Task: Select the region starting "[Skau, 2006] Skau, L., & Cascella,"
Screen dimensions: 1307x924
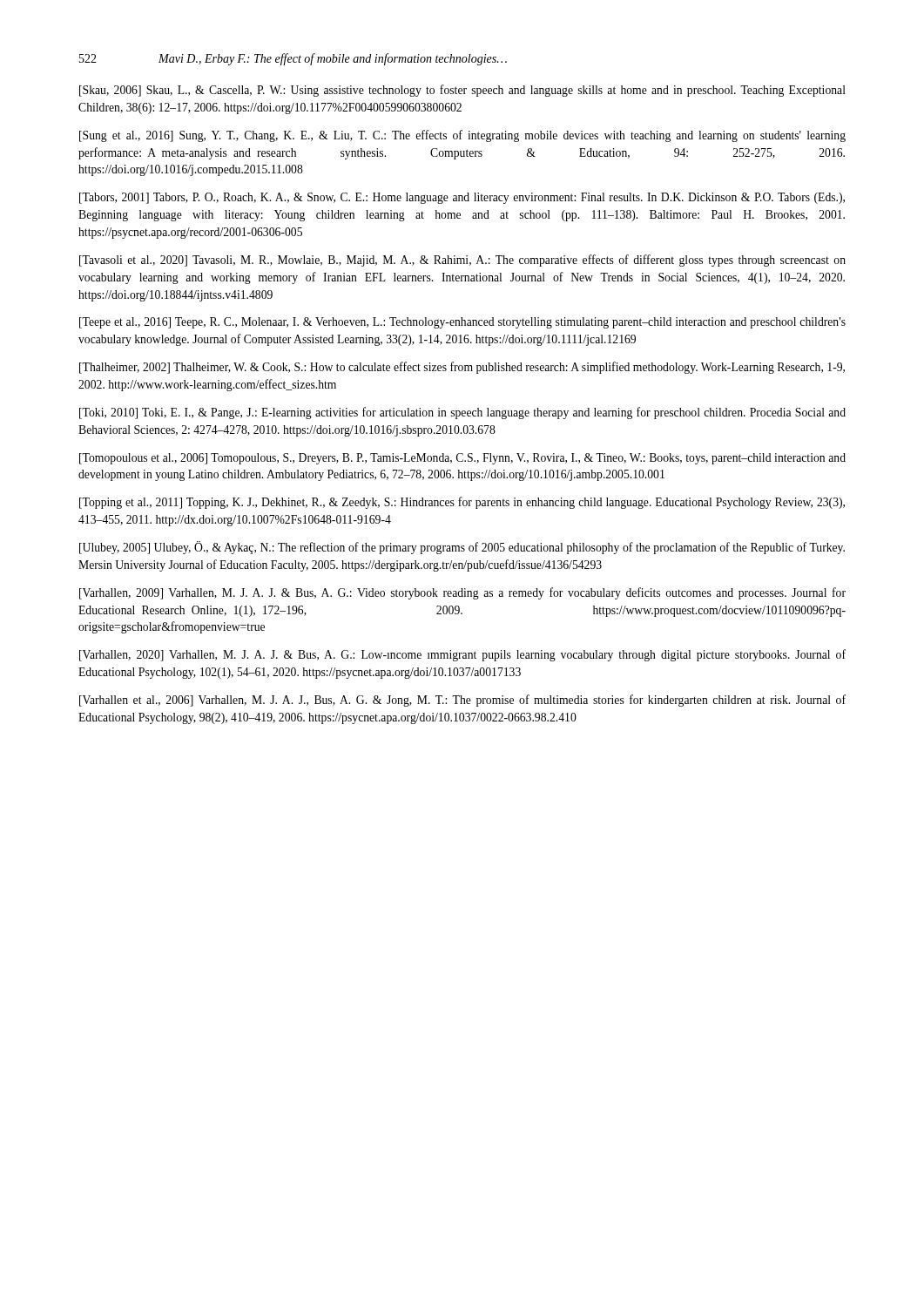Action: [462, 99]
